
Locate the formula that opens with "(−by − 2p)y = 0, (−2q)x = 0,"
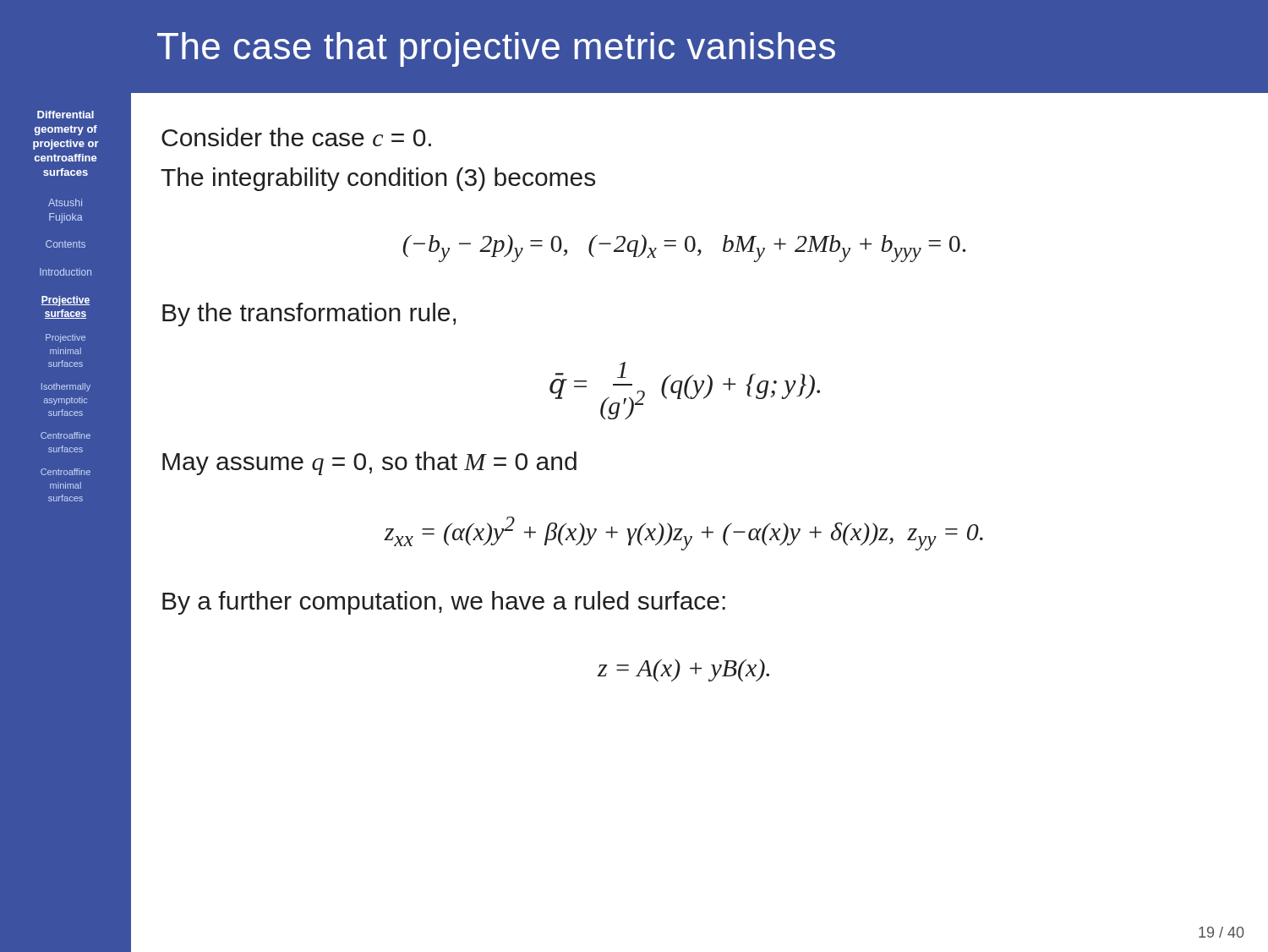tap(685, 246)
